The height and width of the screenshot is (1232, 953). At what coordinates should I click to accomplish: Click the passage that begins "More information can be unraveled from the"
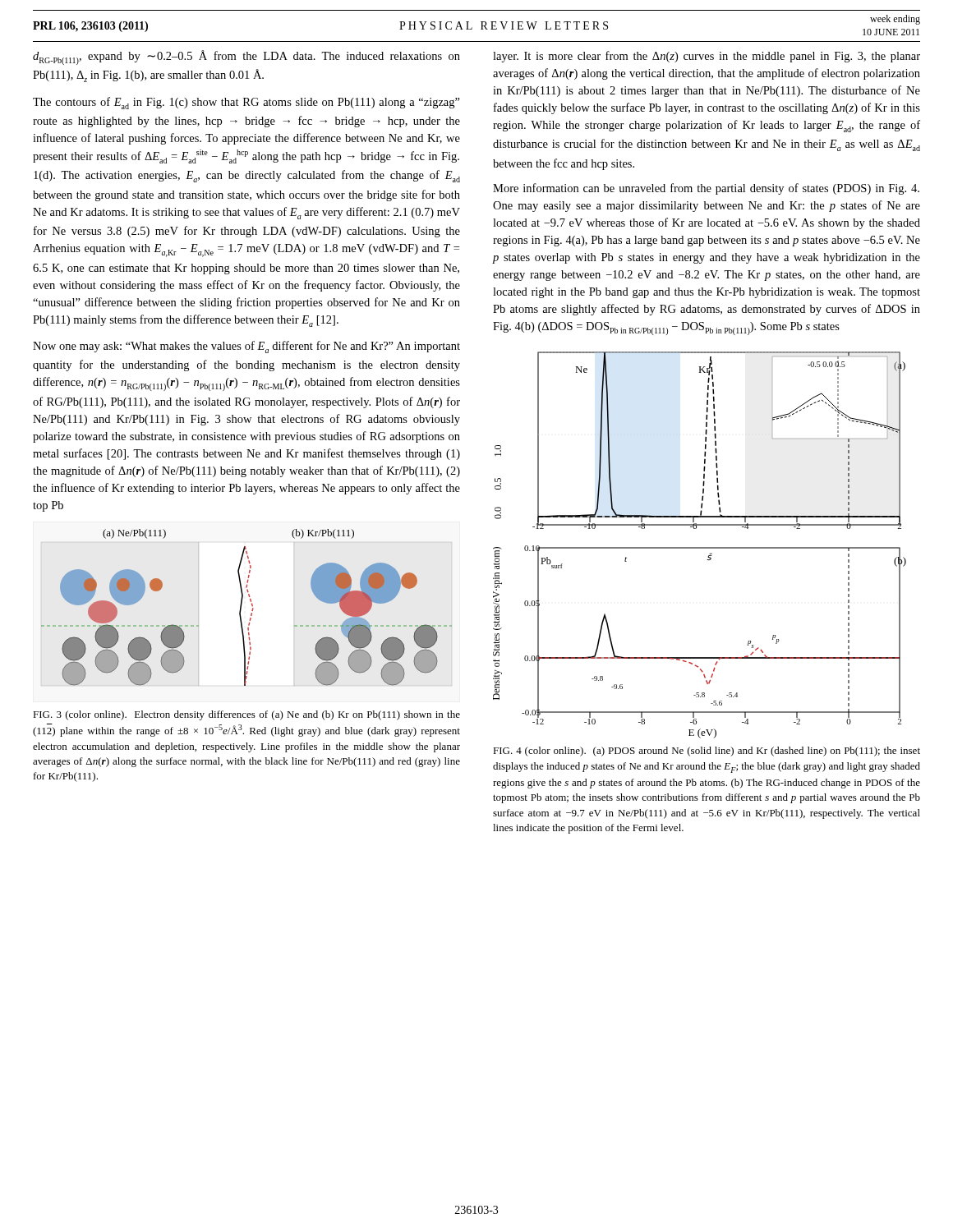pos(707,258)
